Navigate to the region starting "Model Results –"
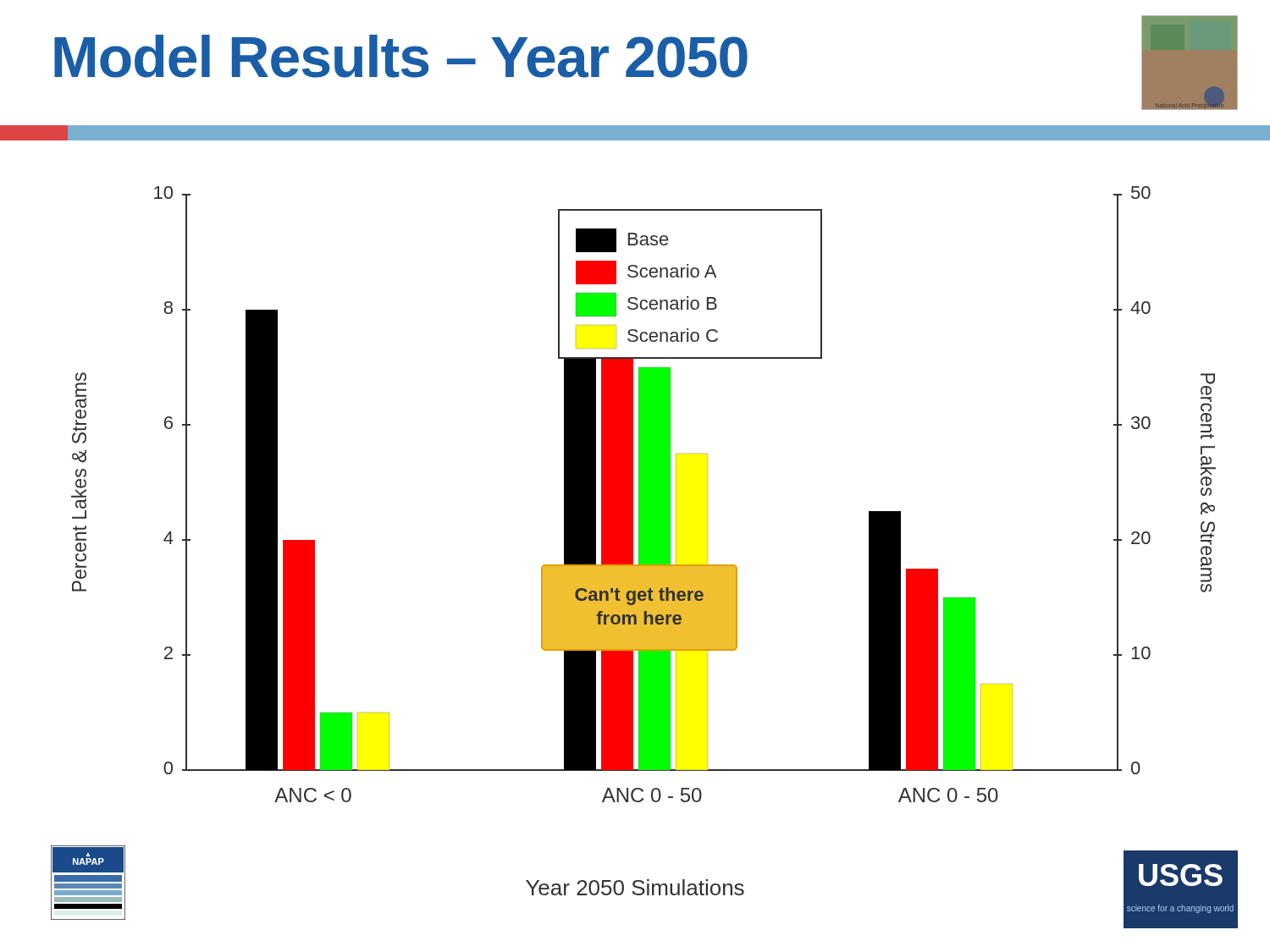The height and width of the screenshot is (952, 1270). pos(400,57)
